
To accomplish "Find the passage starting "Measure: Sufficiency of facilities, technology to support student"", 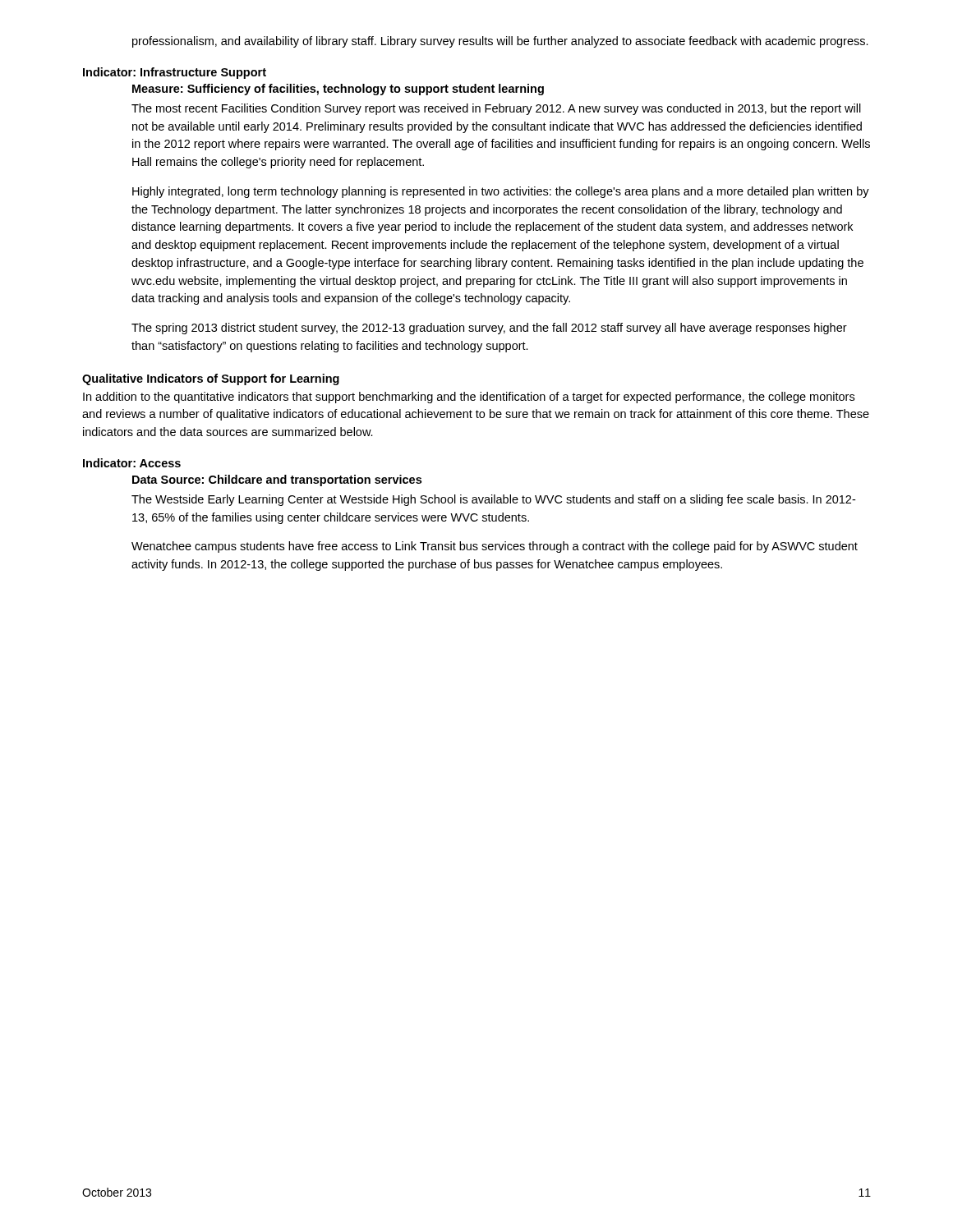I will click(338, 89).
